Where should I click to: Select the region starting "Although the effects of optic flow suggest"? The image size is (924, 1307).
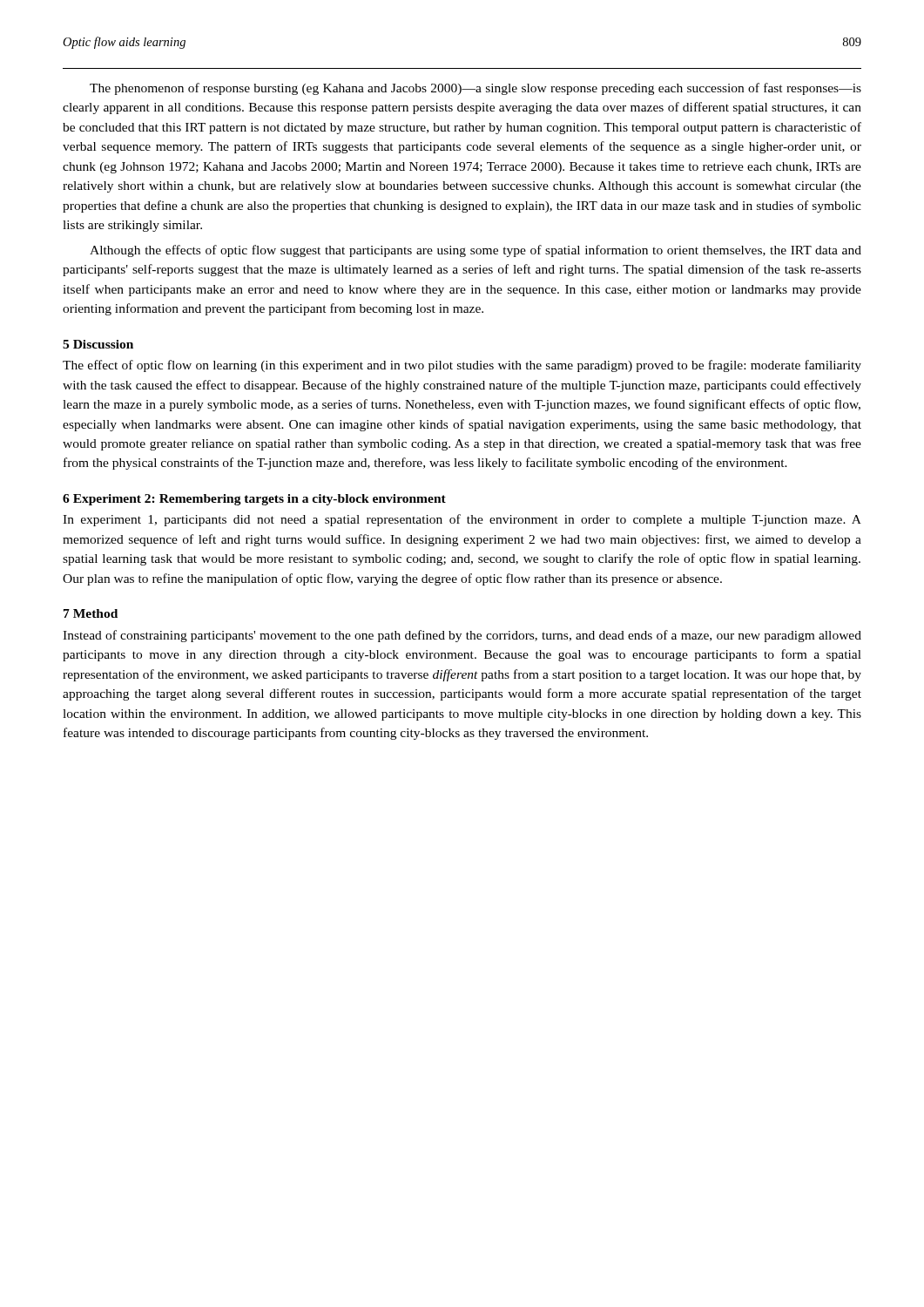(x=462, y=279)
